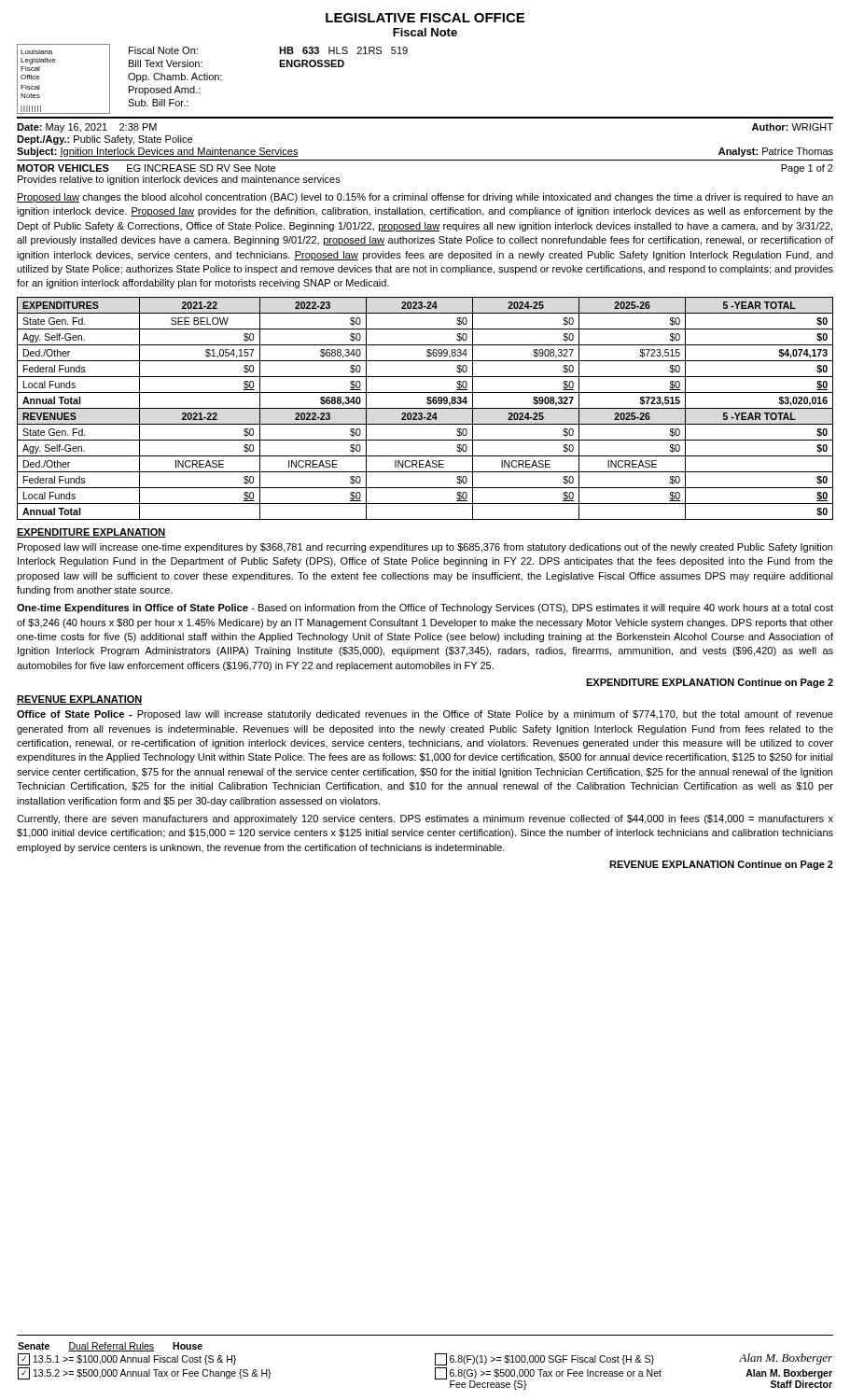Image resolution: width=850 pixels, height=1400 pixels.
Task: Point to the text block starting "One-time Expenditures in Office of State"
Action: [425, 637]
